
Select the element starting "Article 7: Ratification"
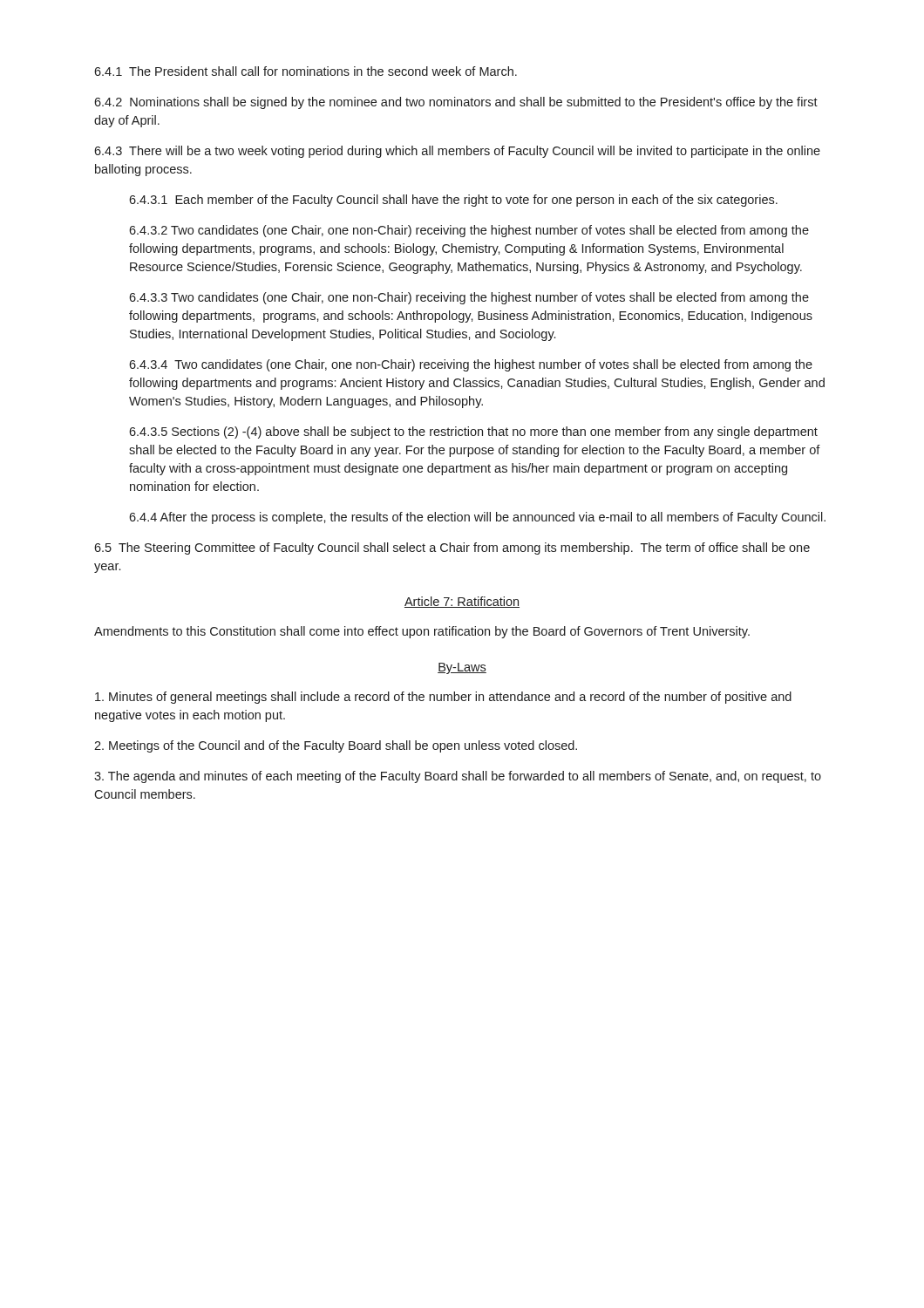[462, 602]
